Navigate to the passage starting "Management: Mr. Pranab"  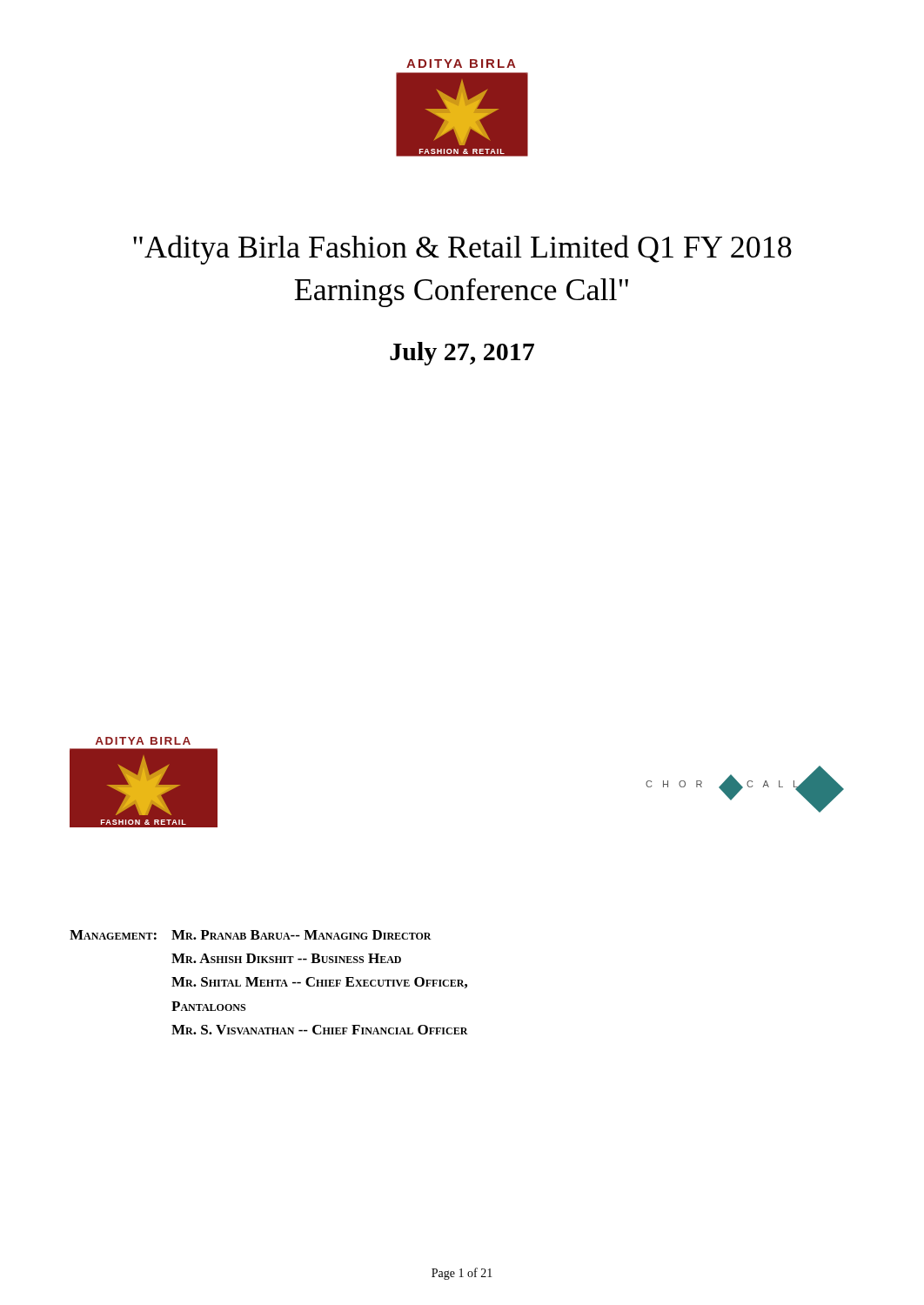[x=269, y=982]
